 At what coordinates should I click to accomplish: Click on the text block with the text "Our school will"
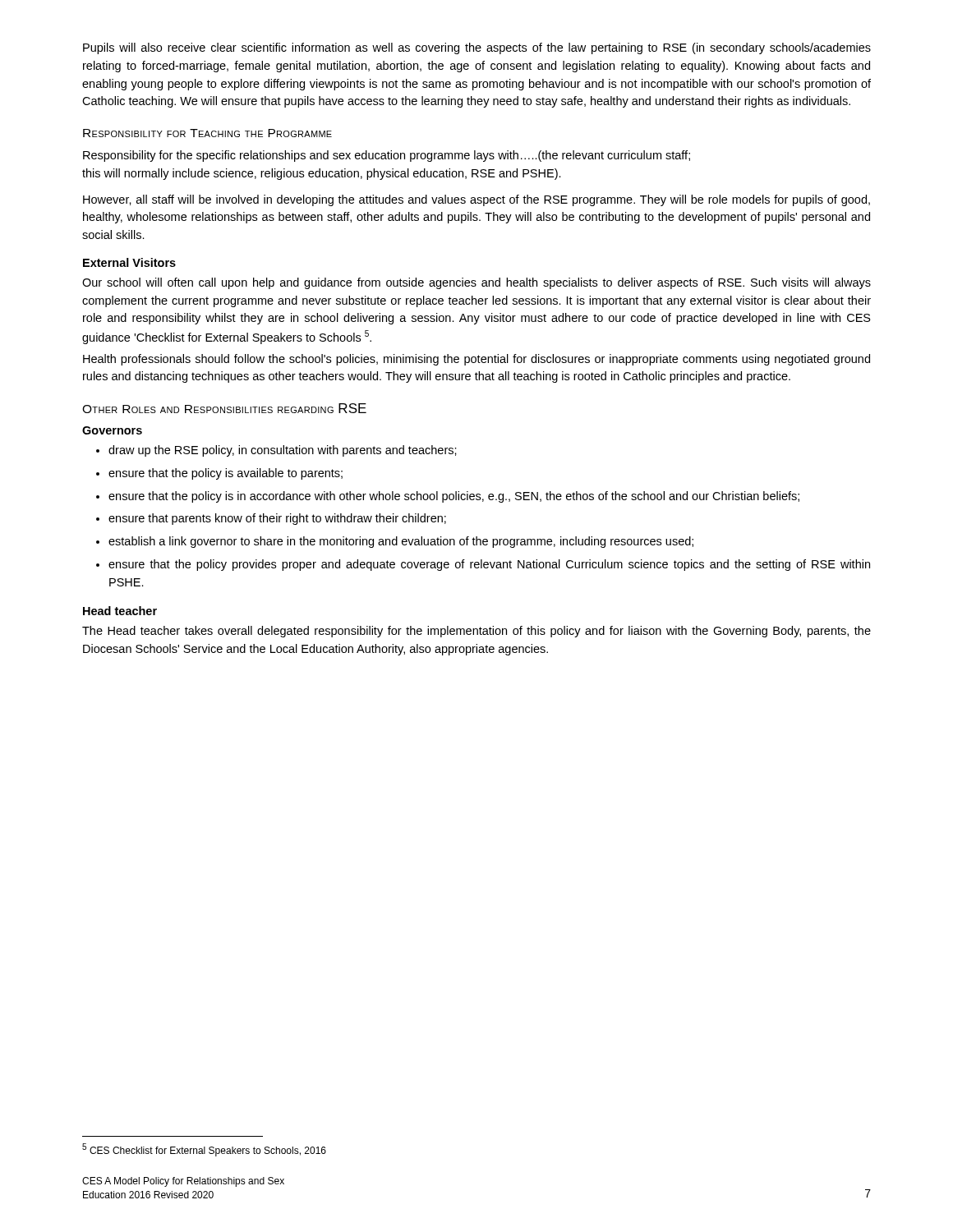tap(476, 311)
